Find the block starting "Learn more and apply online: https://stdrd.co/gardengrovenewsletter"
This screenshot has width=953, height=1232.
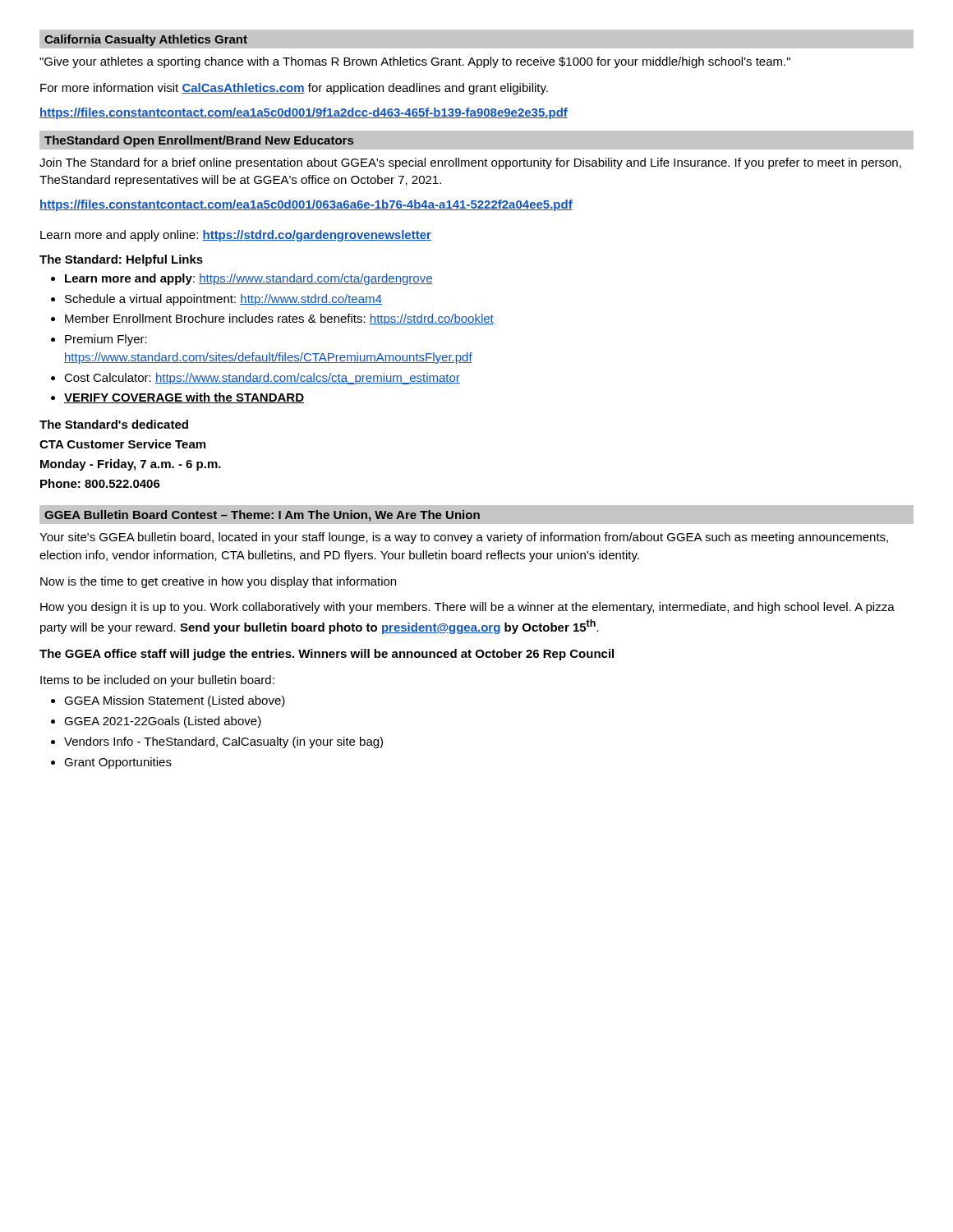tap(235, 235)
